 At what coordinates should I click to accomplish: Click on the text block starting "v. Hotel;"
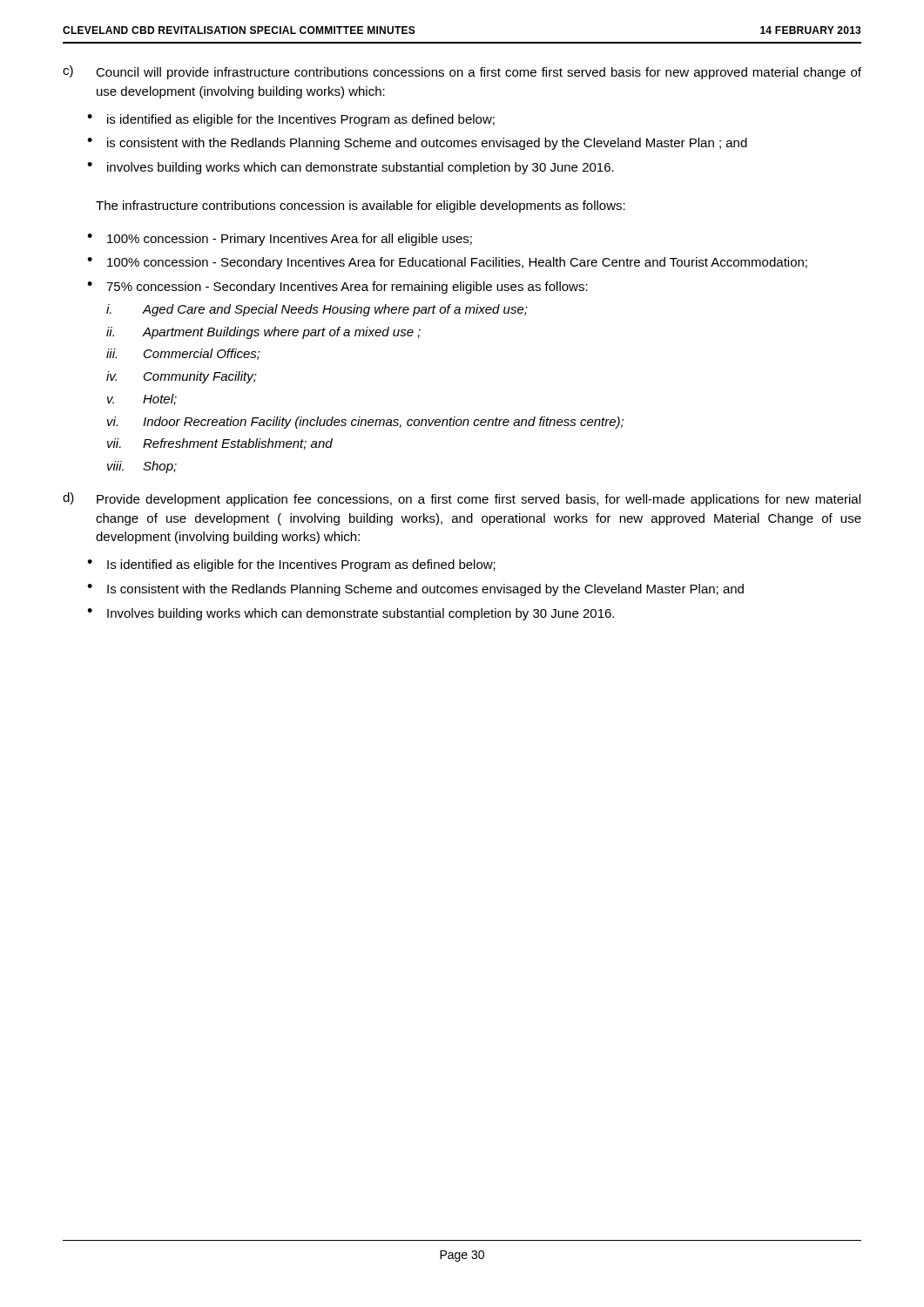142,400
